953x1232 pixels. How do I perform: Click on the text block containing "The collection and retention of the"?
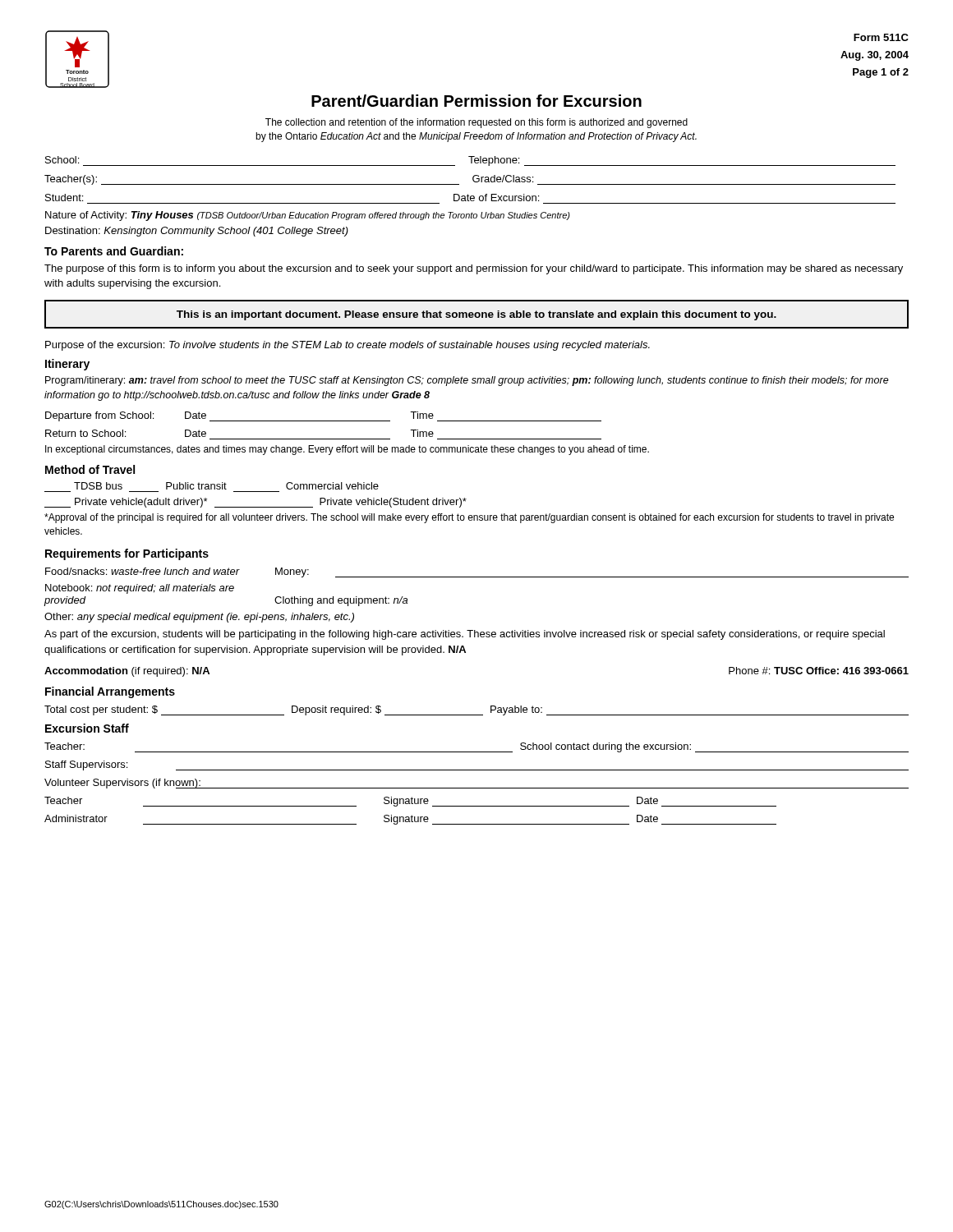pyautogui.click(x=476, y=129)
